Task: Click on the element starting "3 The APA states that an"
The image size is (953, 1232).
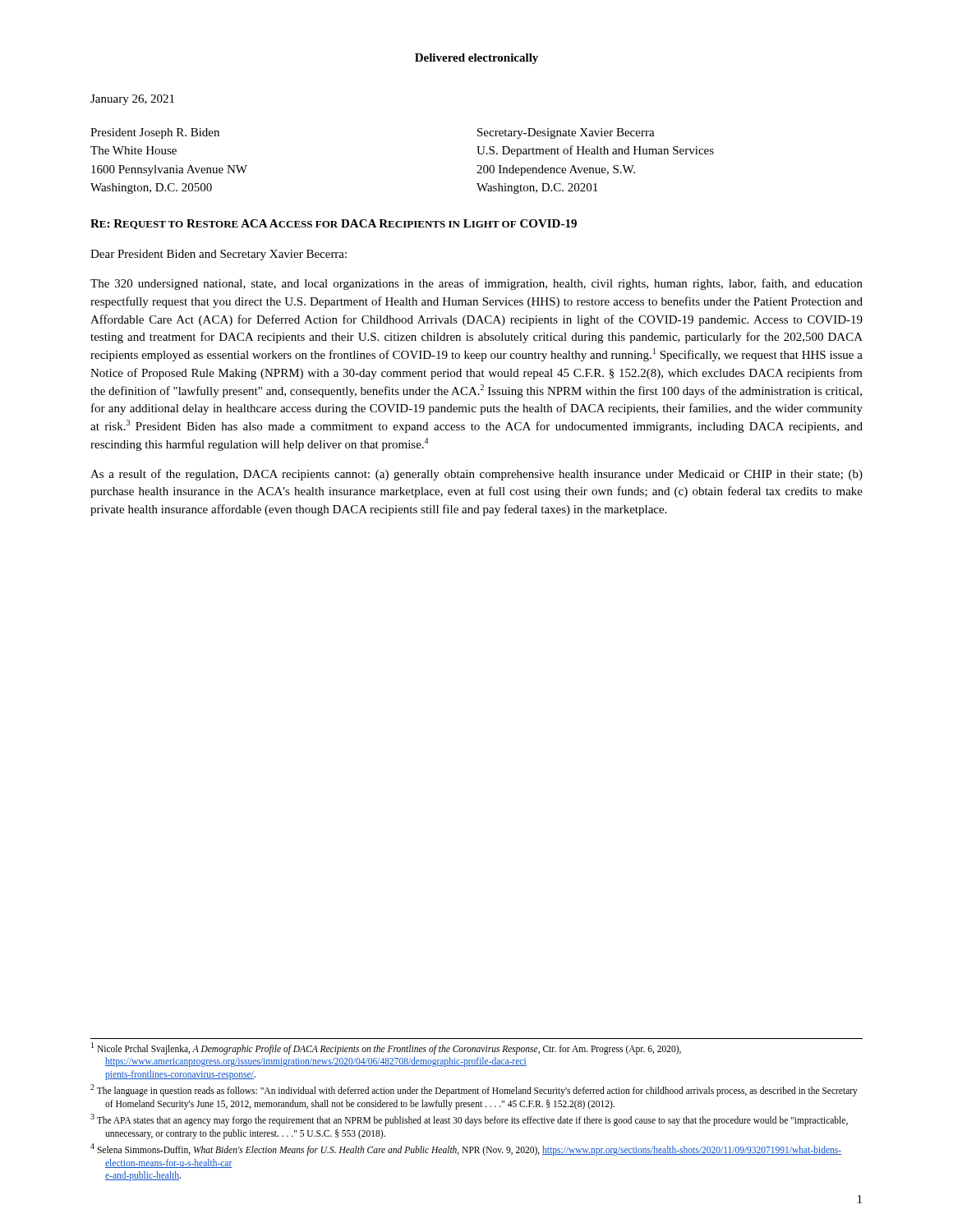Action: (469, 1127)
